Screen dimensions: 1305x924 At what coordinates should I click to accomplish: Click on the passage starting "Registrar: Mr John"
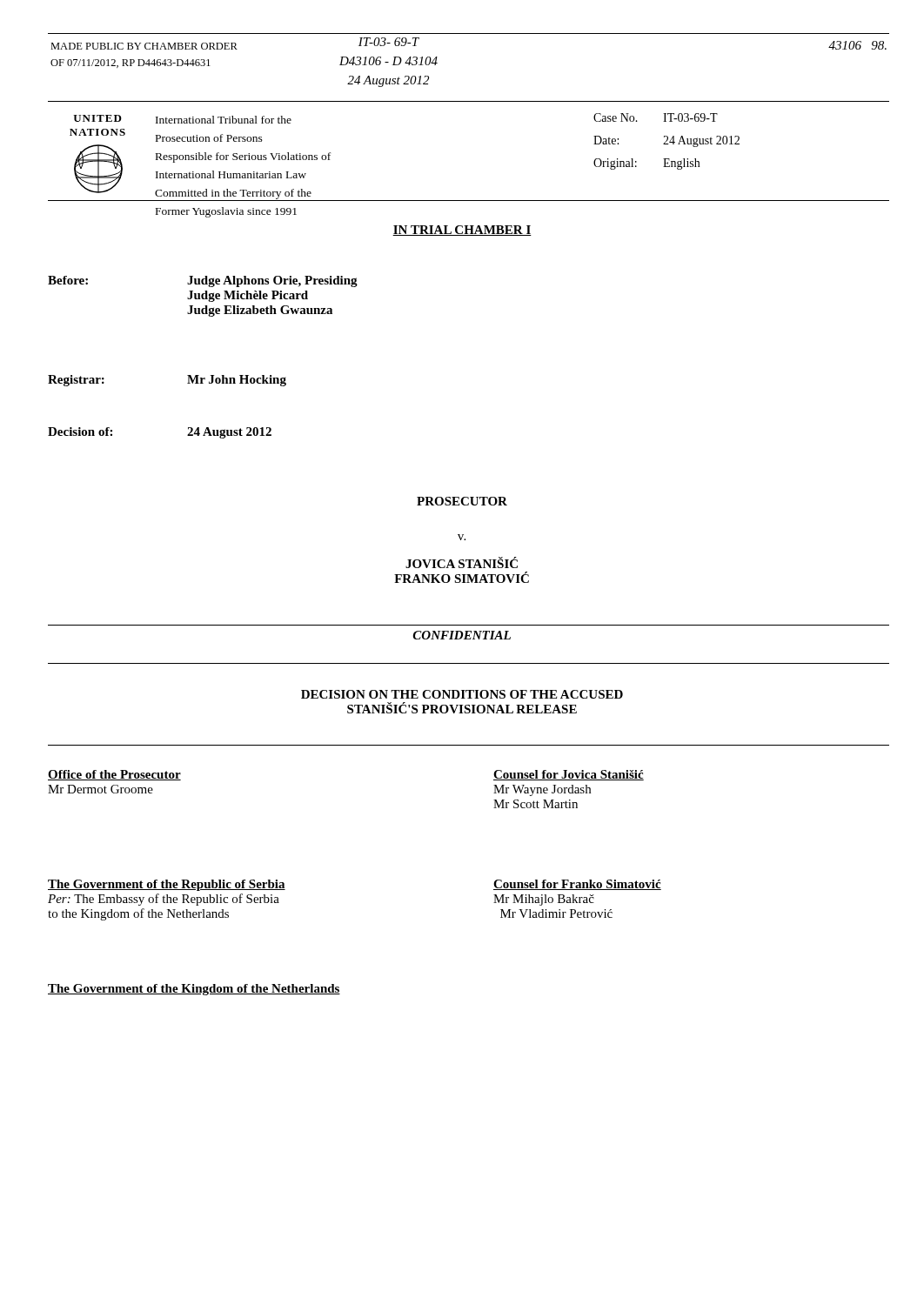click(x=81, y=381)
